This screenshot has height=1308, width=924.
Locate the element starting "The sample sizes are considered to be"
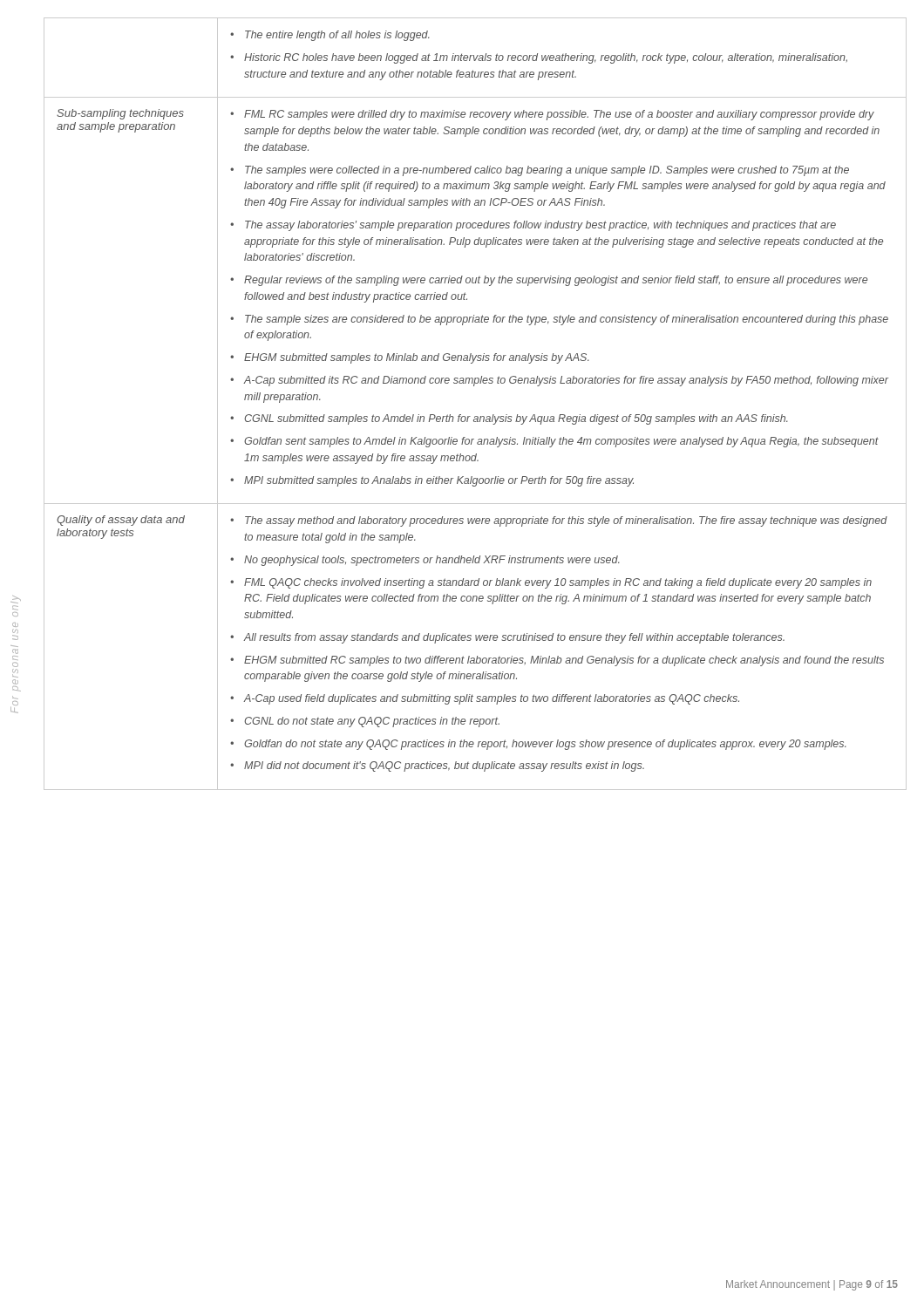(566, 327)
